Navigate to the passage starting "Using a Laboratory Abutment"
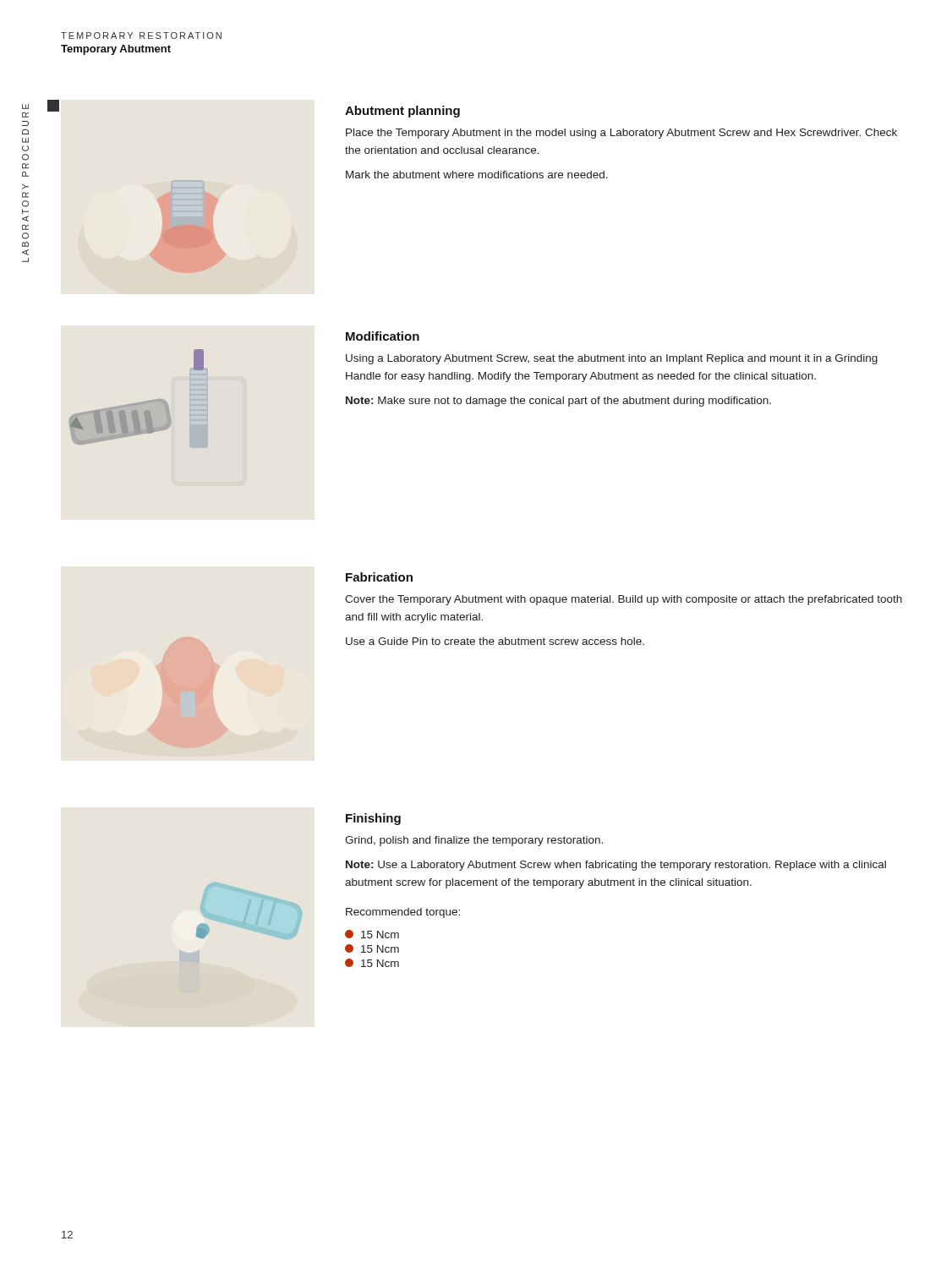Image resolution: width=952 pixels, height=1268 pixels. coord(611,367)
